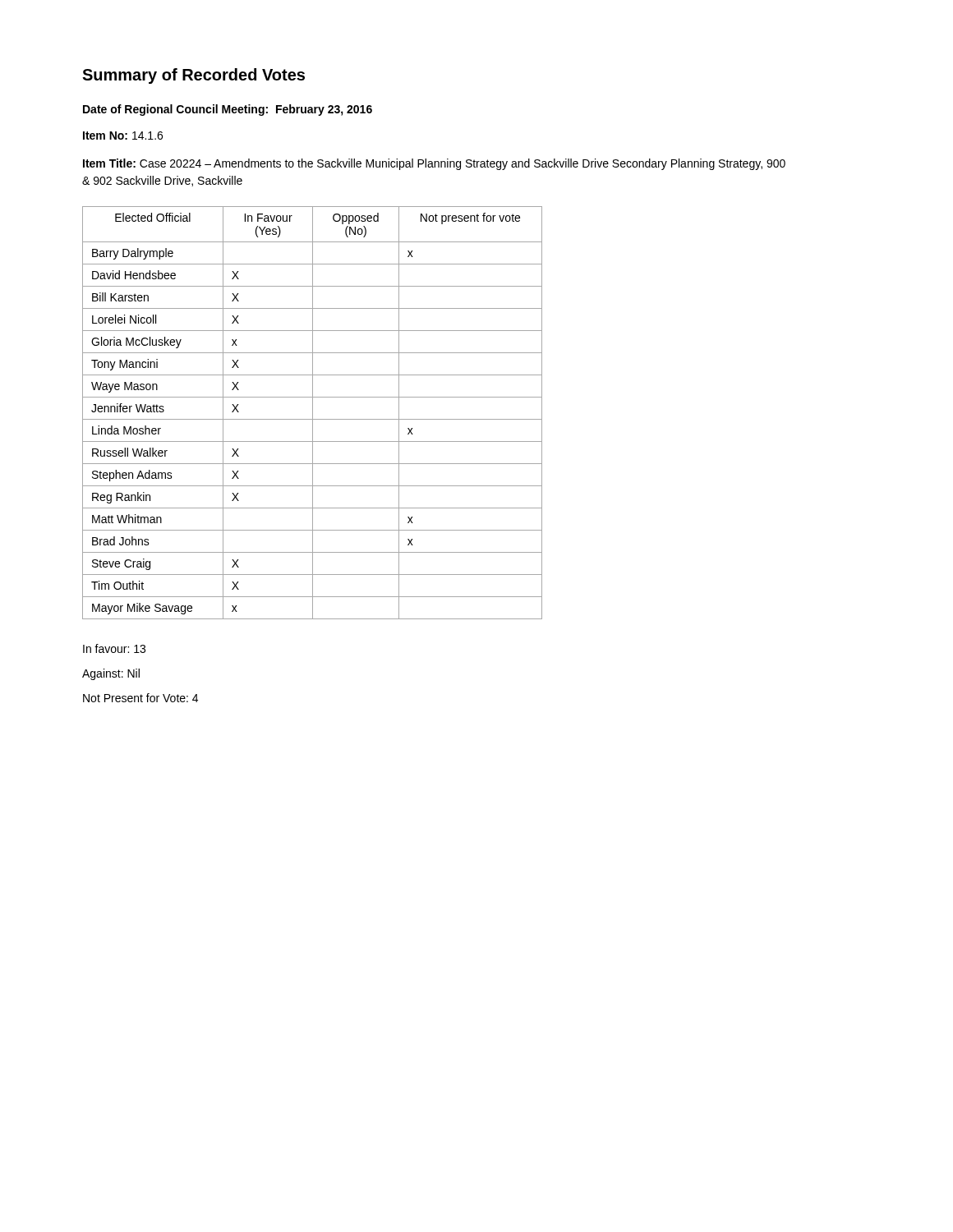Find the block on this page that starts "Date of Regional Council Meeting: February 23,"

click(x=227, y=109)
